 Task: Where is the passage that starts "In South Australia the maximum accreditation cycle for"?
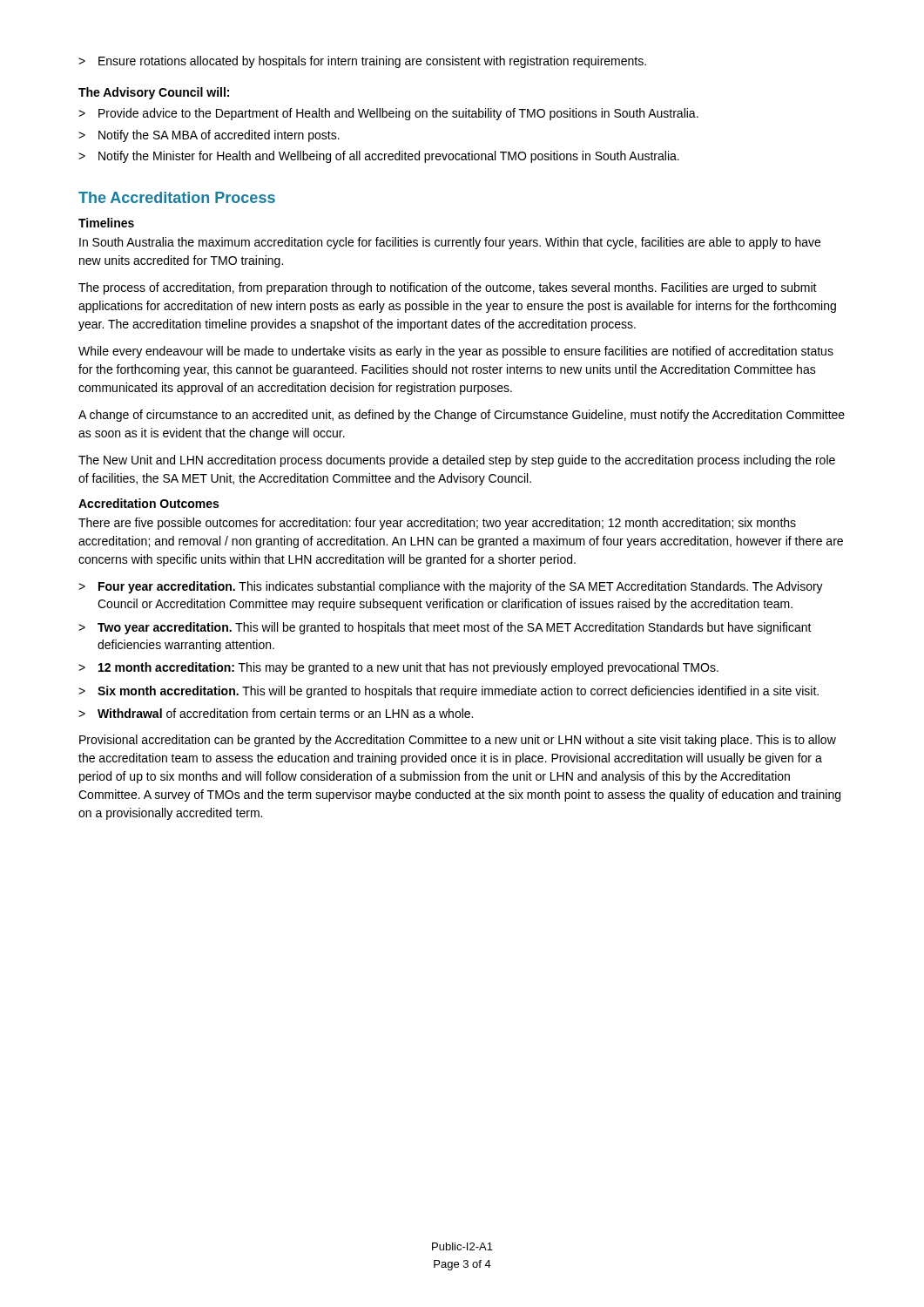point(462,361)
